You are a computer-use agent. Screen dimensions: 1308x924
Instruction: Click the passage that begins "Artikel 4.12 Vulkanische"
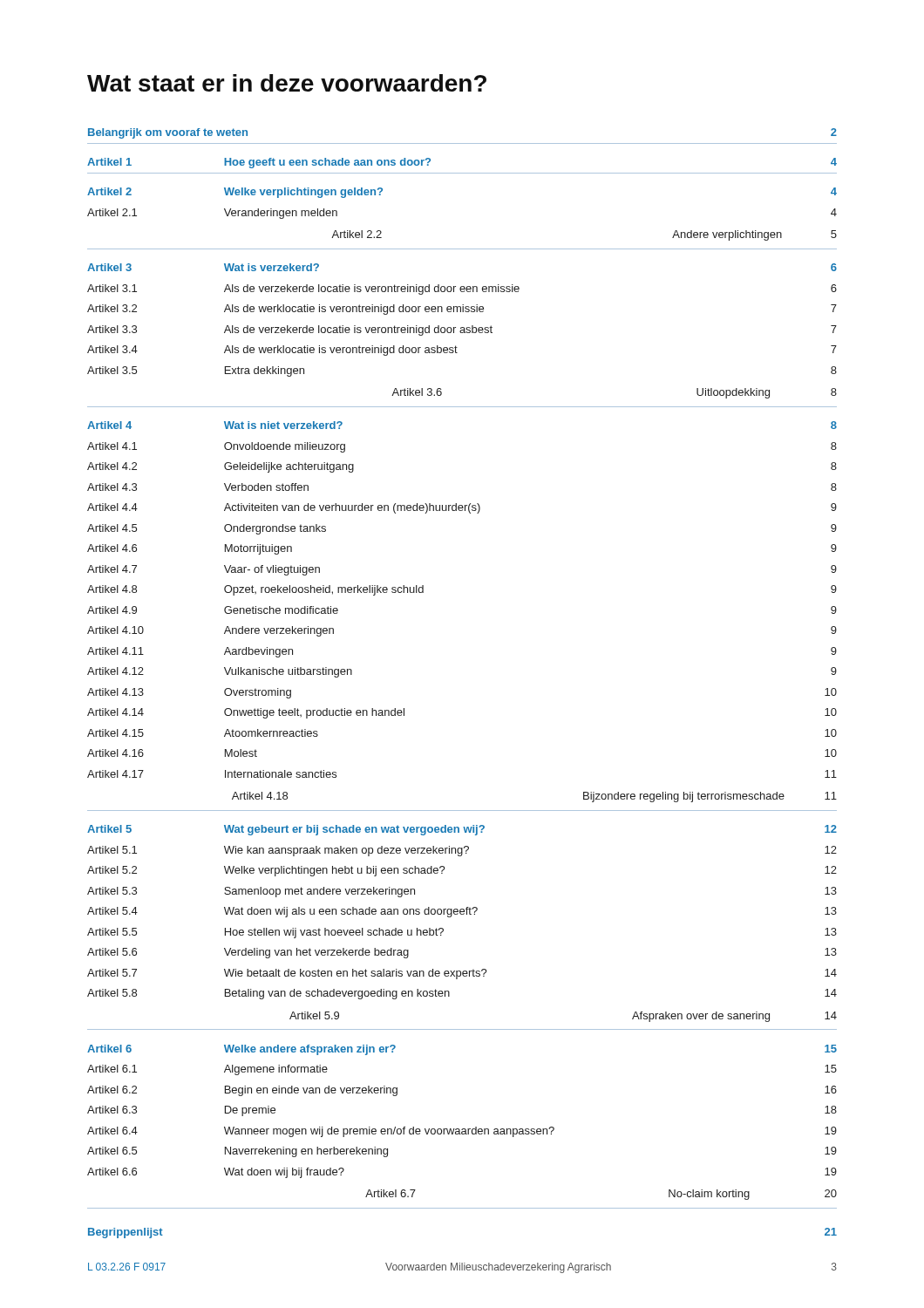pos(117,672)
